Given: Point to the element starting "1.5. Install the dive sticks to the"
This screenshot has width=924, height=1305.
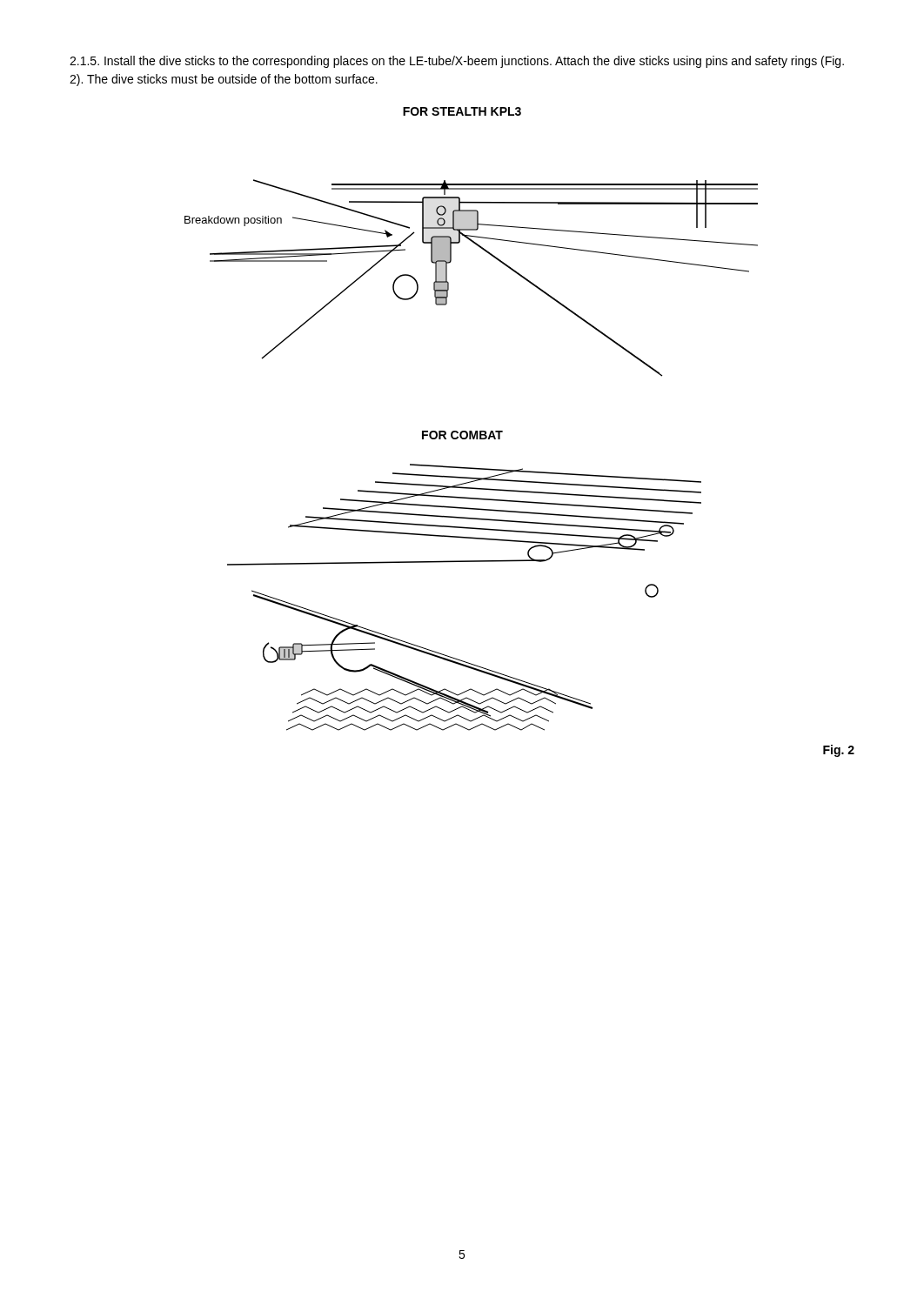Looking at the screenshot, I should tap(457, 70).
